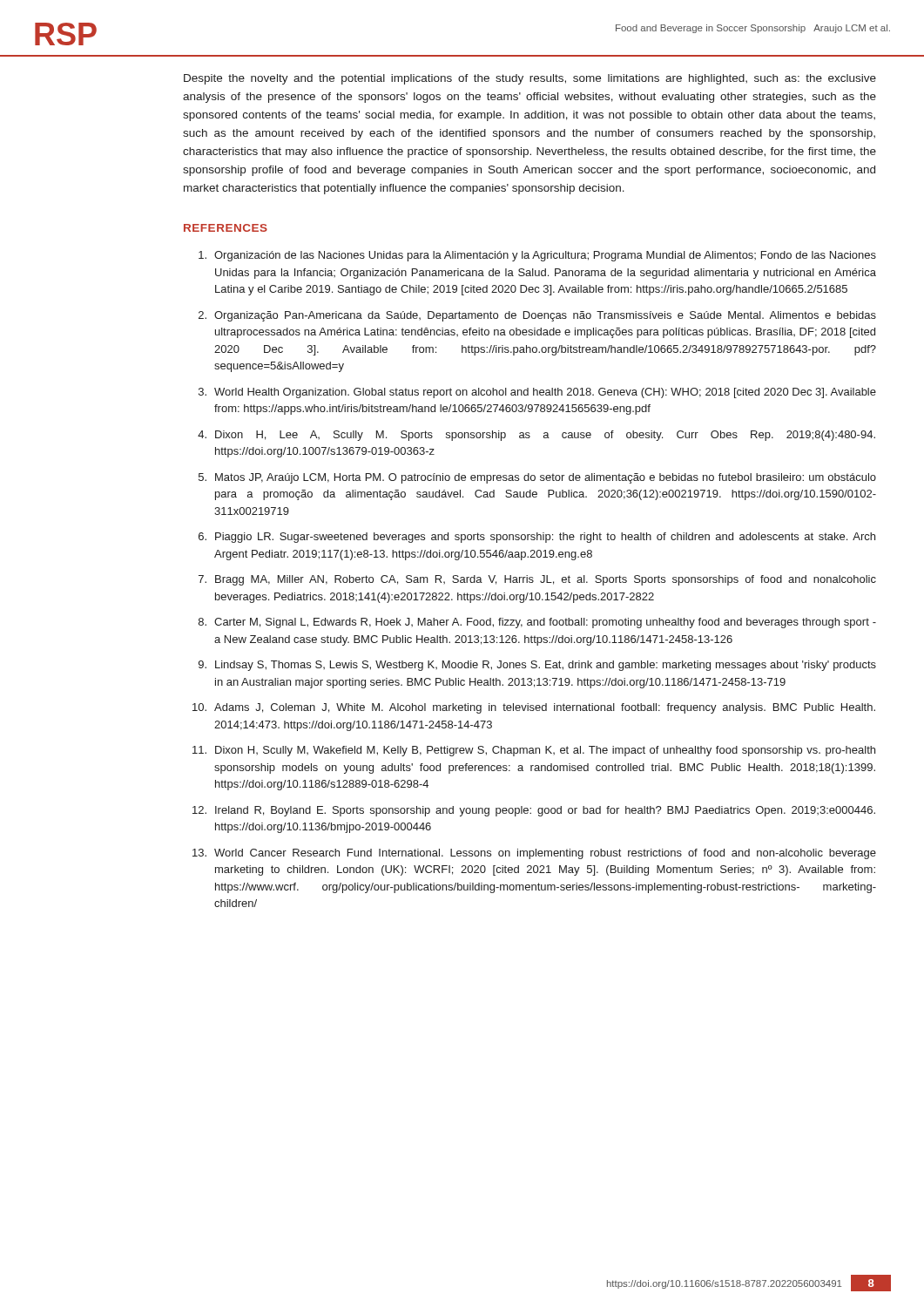This screenshot has width=924, height=1307.
Task: Select a section header
Action: tap(225, 228)
